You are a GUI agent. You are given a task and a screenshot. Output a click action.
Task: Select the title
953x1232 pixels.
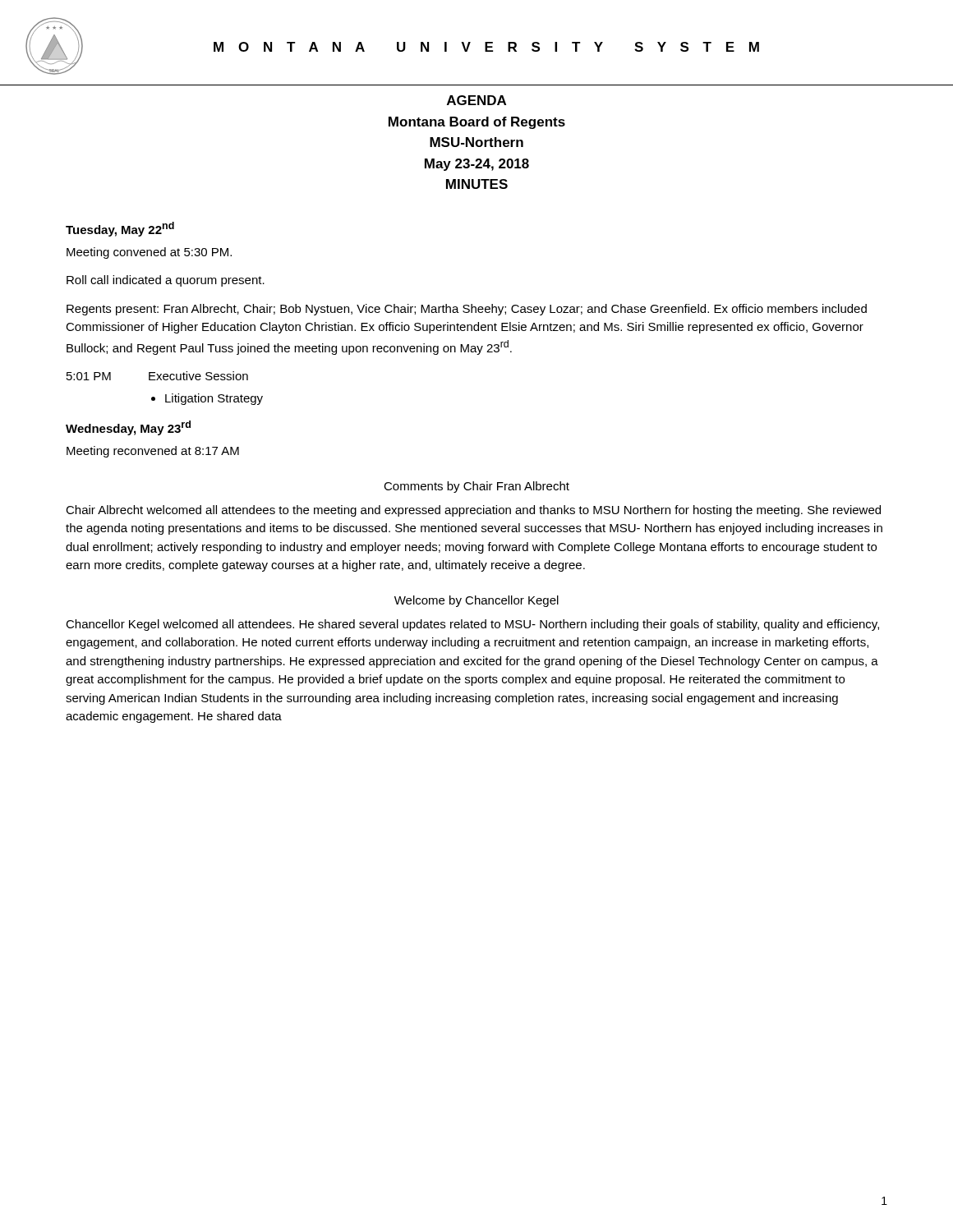pyautogui.click(x=476, y=142)
